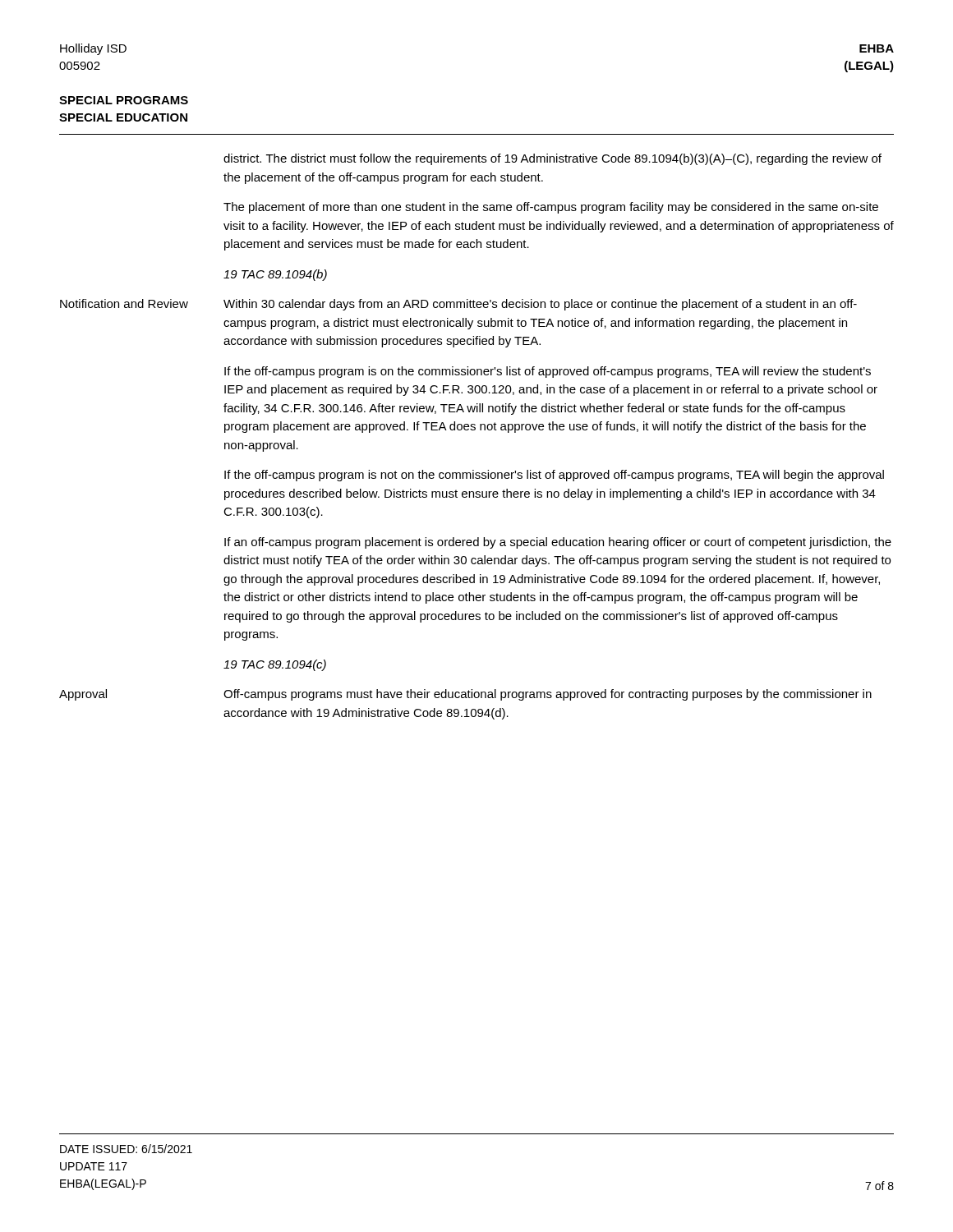The height and width of the screenshot is (1232, 953).
Task: Point to the element starting "district. The district must follow the"
Action: pyautogui.click(x=559, y=216)
